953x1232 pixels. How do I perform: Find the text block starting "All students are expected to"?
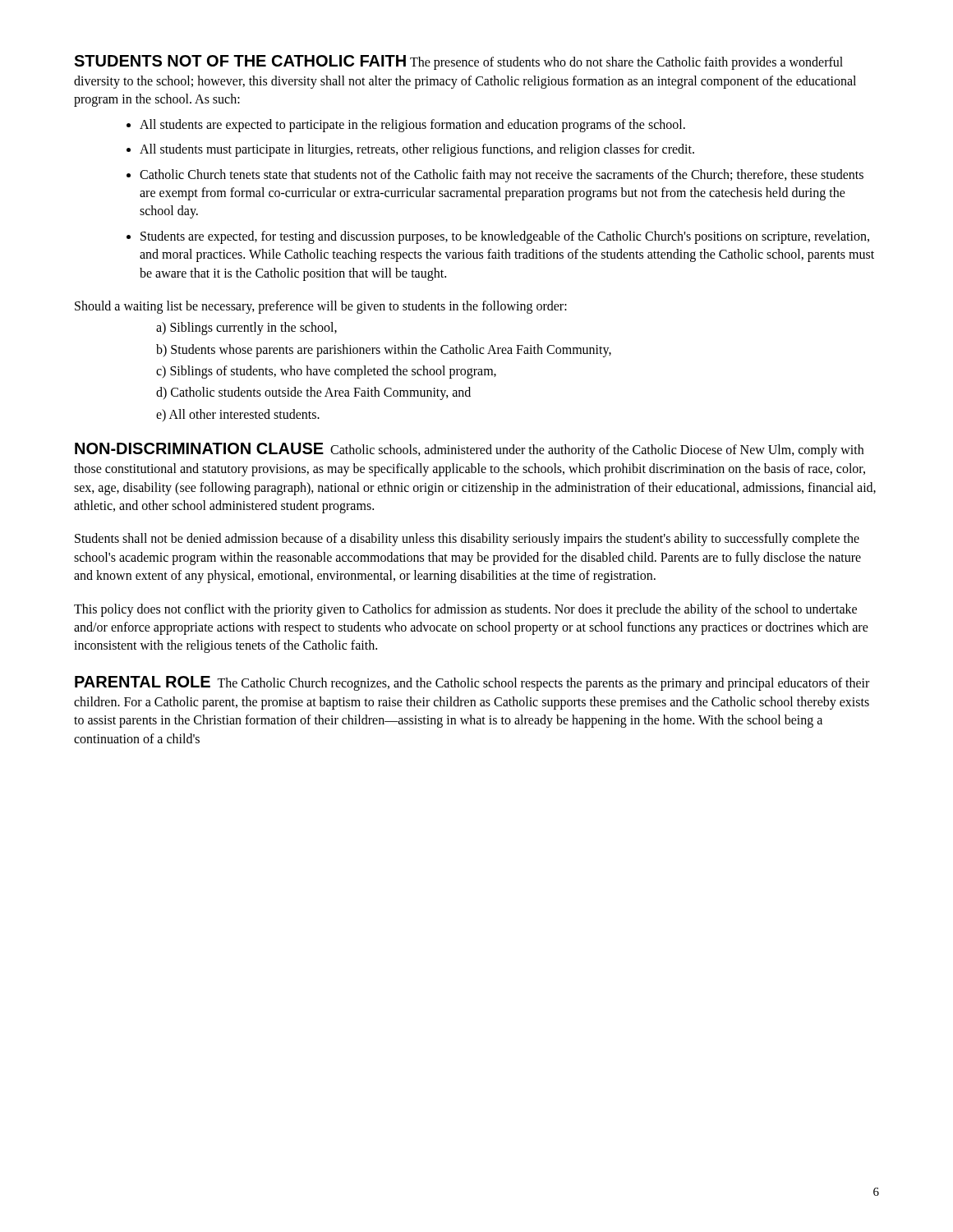(413, 124)
